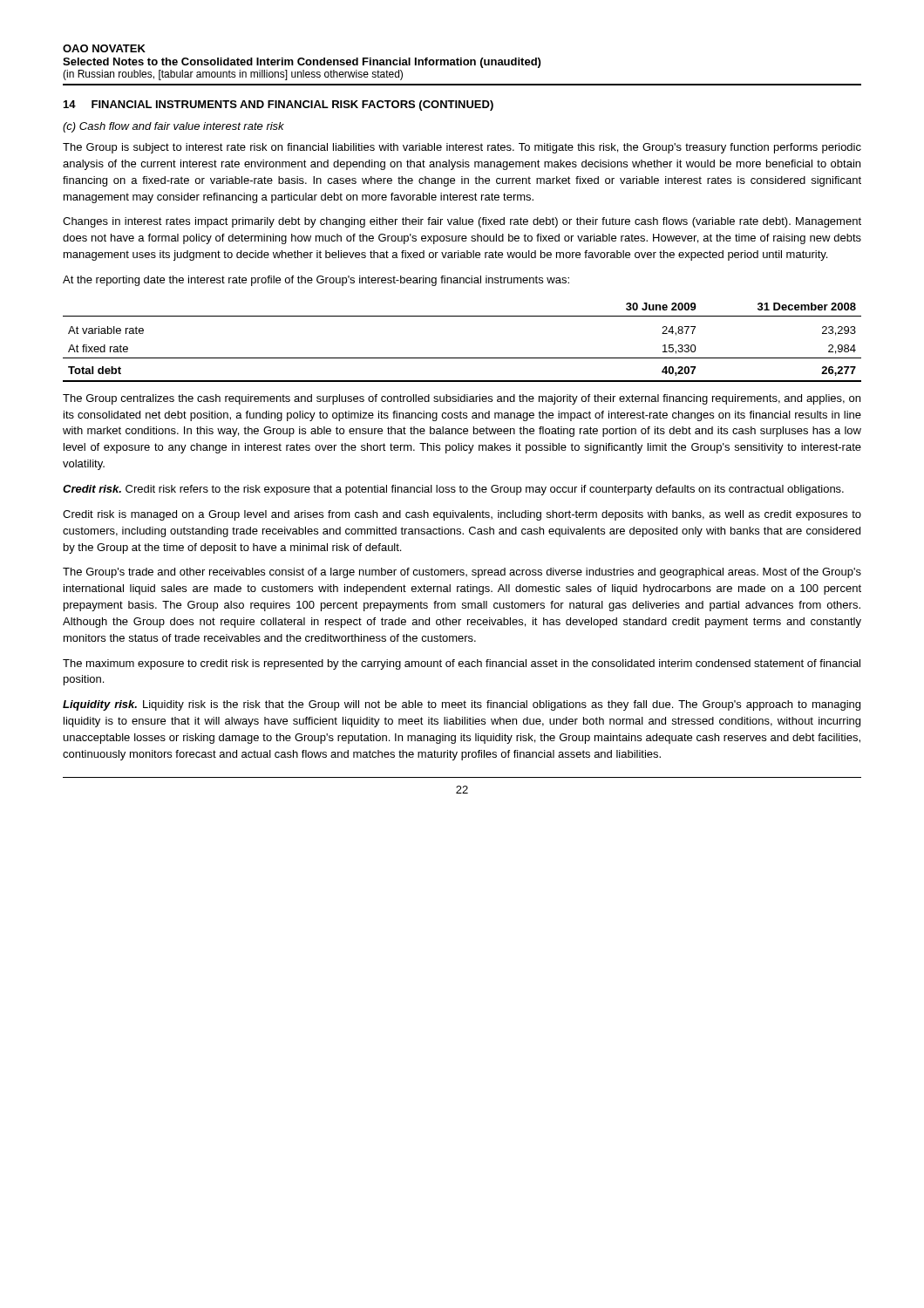Locate the element starting "14 FINANCIAL INSTRUMENTS"
The width and height of the screenshot is (924, 1308).
click(278, 104)
